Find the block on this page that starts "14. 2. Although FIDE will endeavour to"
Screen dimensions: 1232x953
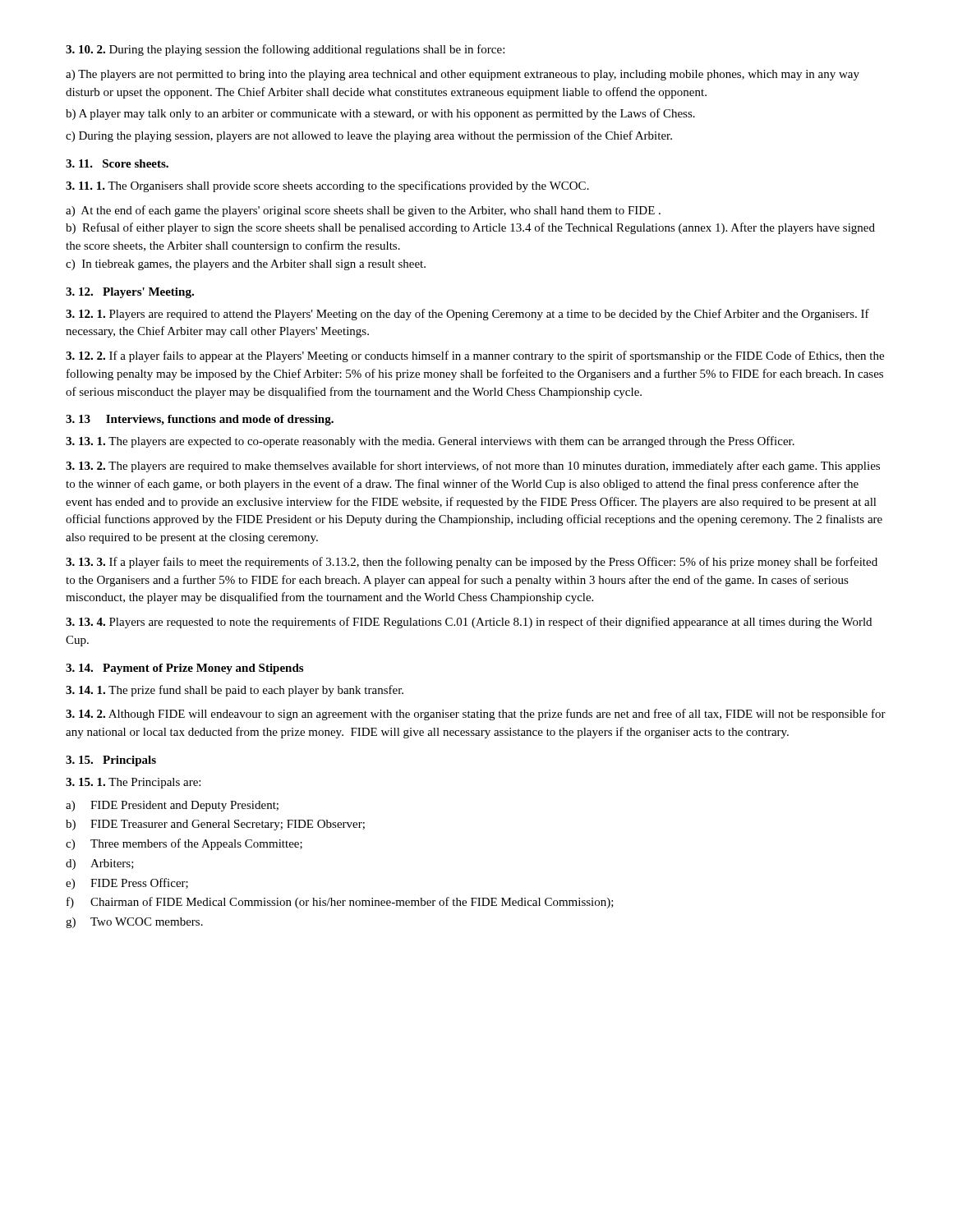475,723
